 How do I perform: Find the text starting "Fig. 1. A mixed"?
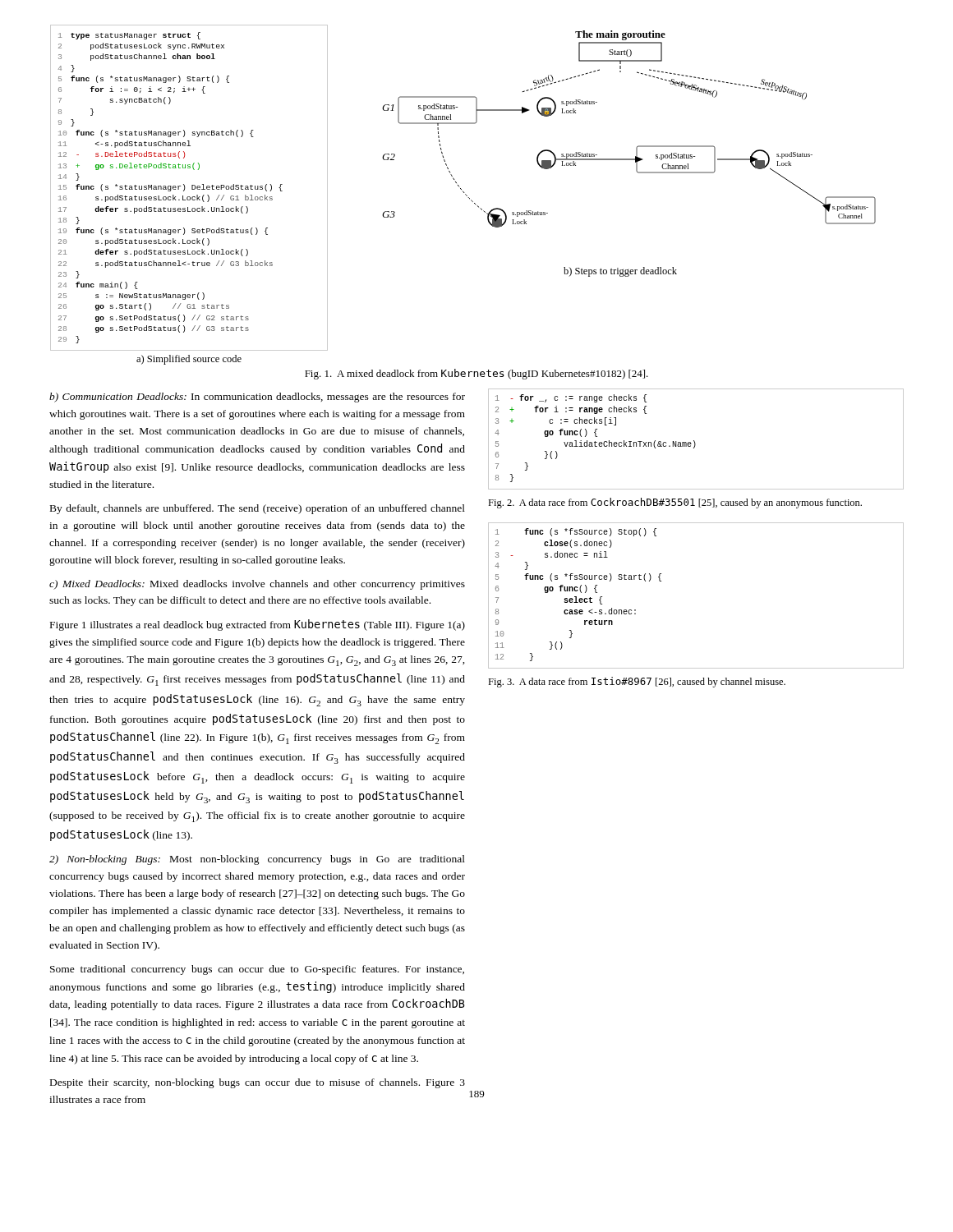point(476,374)
